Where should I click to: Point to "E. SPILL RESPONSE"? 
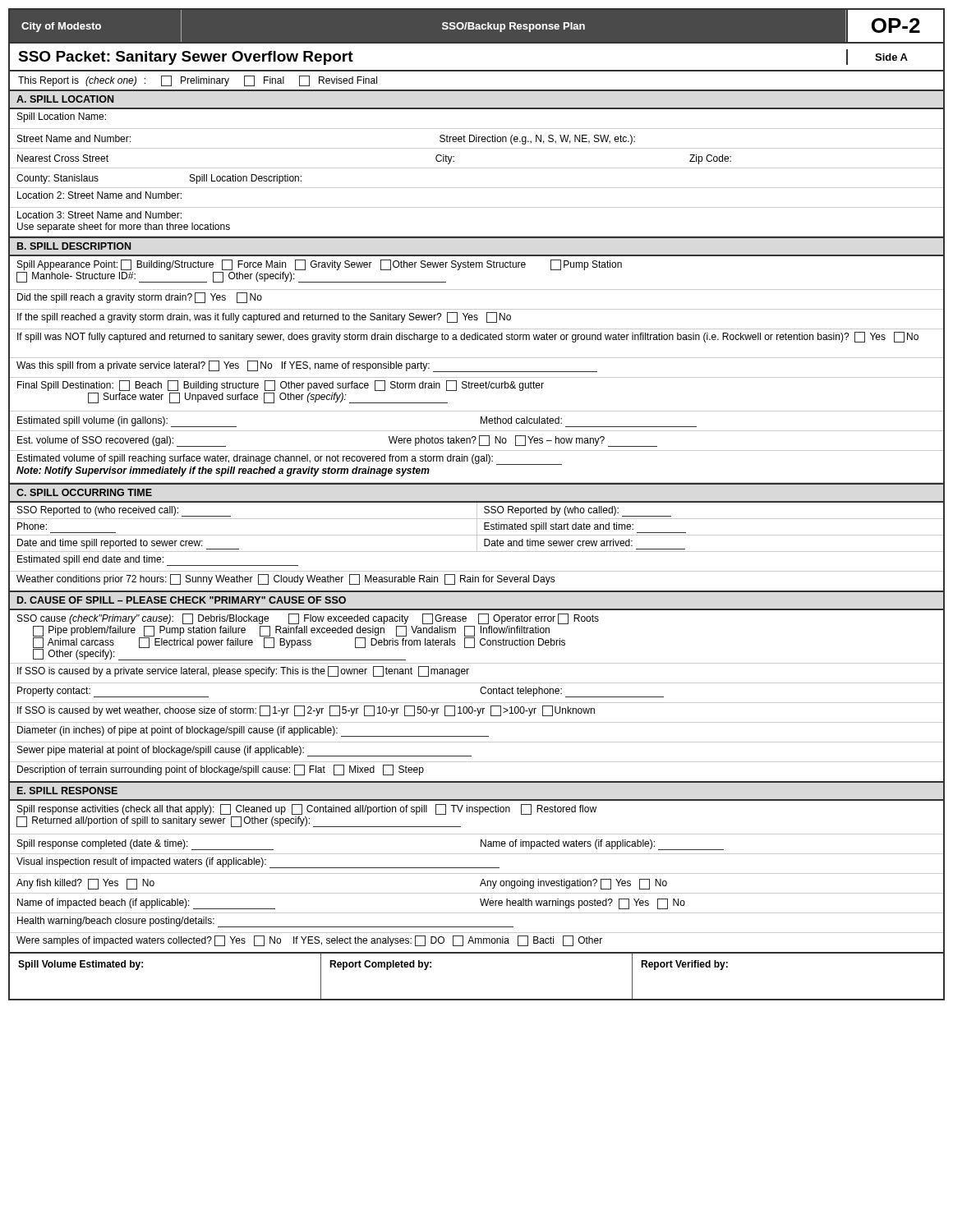67,791
